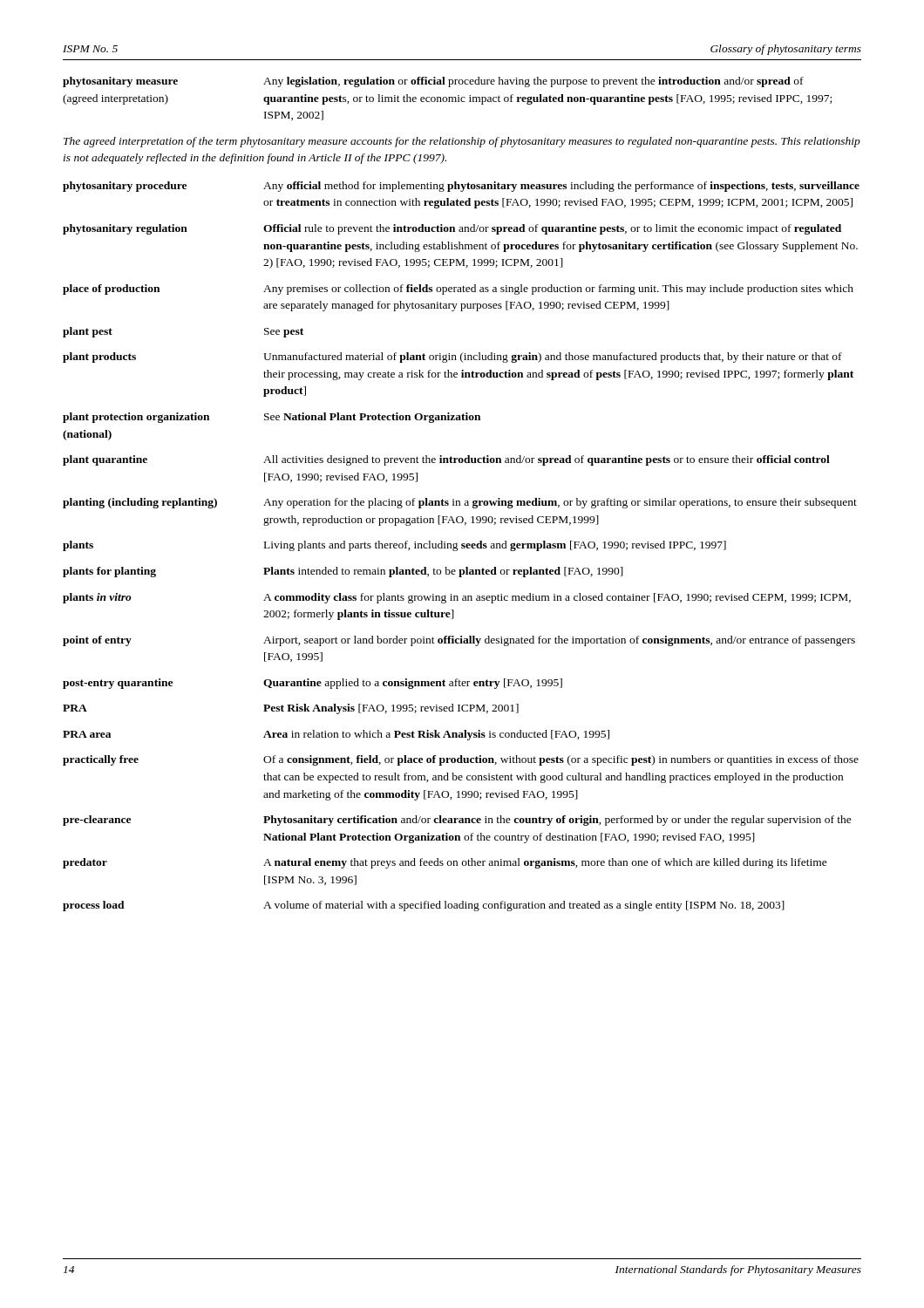Point to the block beginning "plants for planting Plants intended to remain"
The width and height of the screenshot is (924, 1308).
[x=462, y=571]
